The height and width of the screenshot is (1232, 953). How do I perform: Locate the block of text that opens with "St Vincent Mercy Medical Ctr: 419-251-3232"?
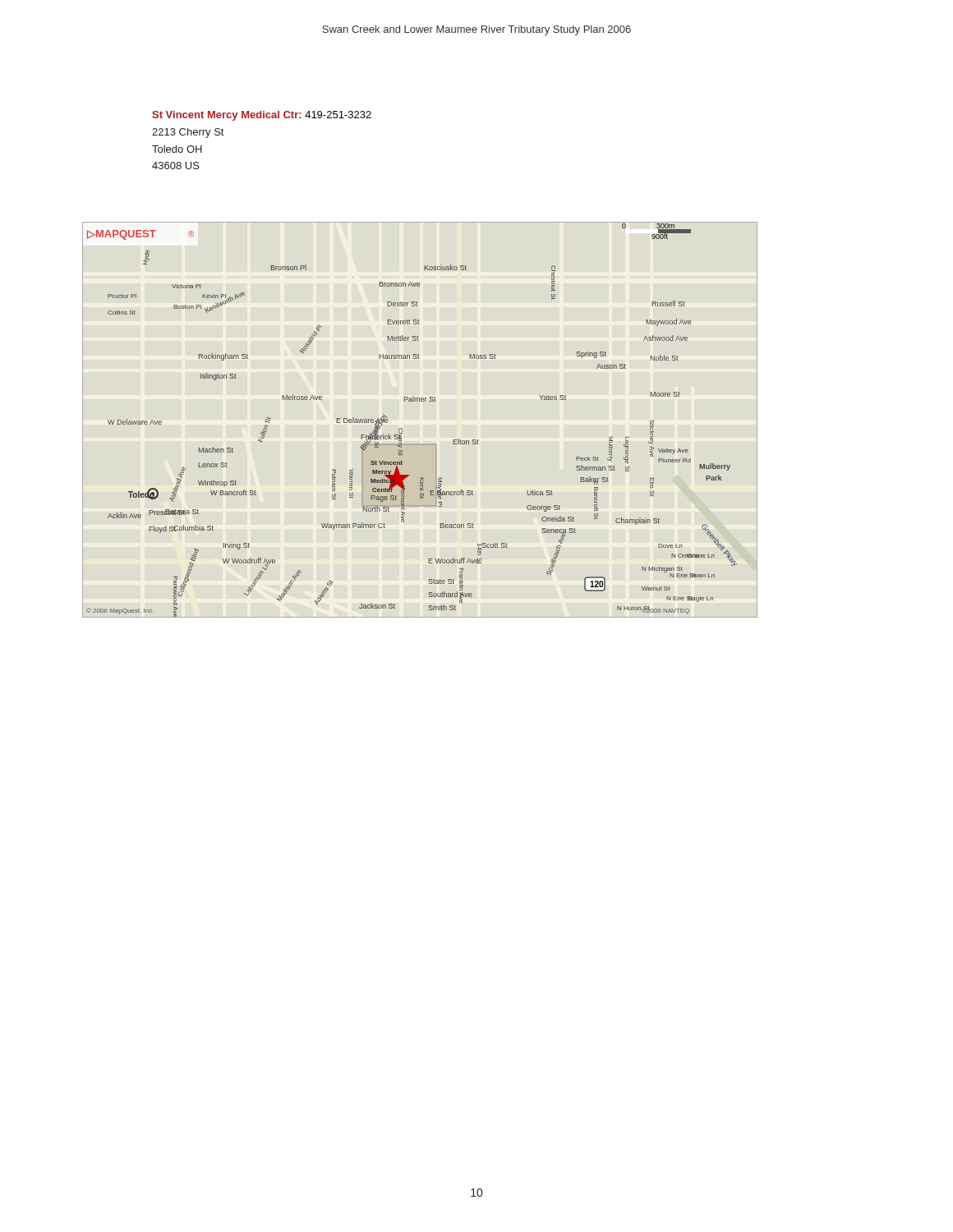point(262,116)
